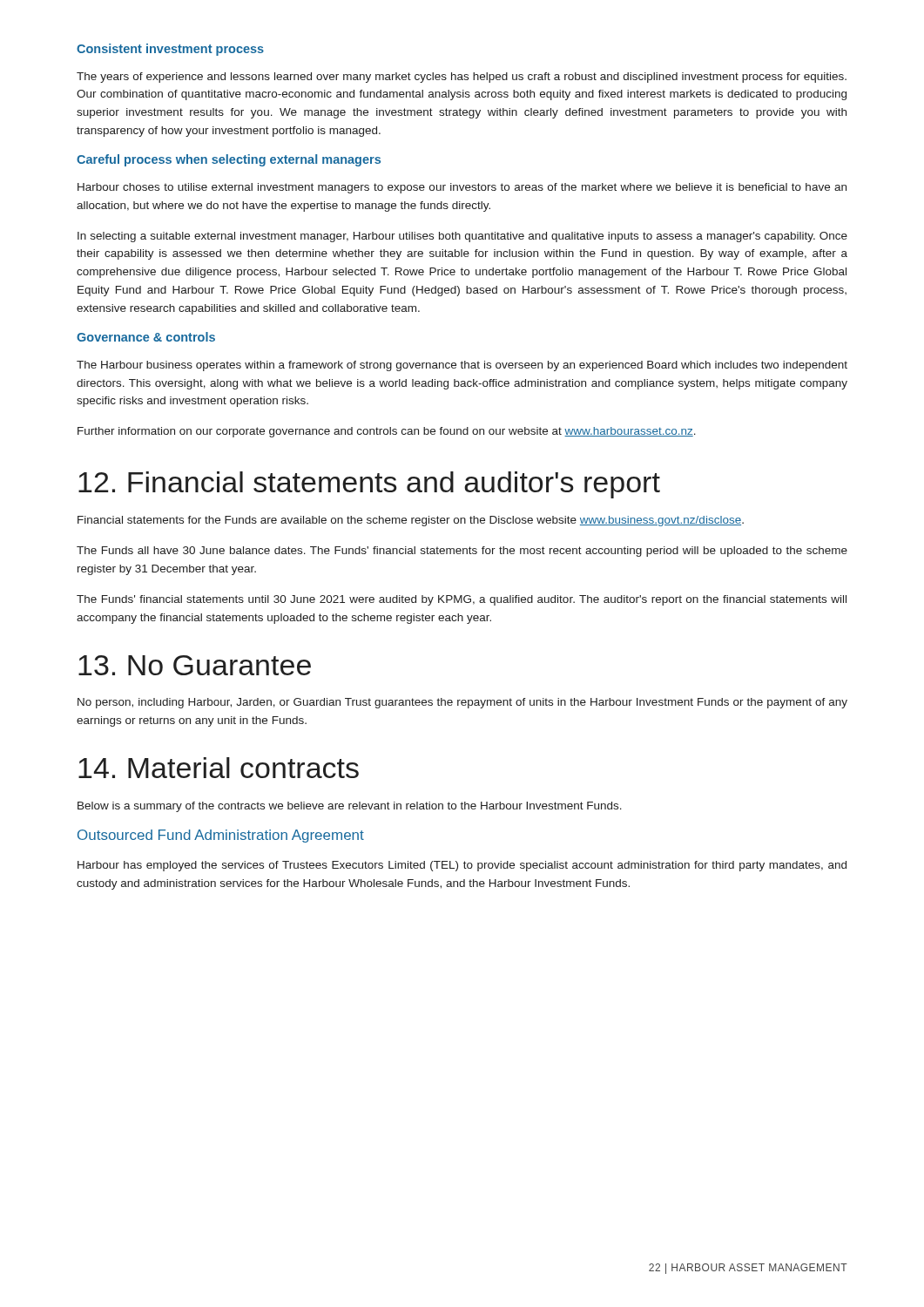The height and width of the screenshot is (1307, 924).
Task: Click where it says "Outsourced Fund Administration Agreement"
Action: click(x=221, y=836)
